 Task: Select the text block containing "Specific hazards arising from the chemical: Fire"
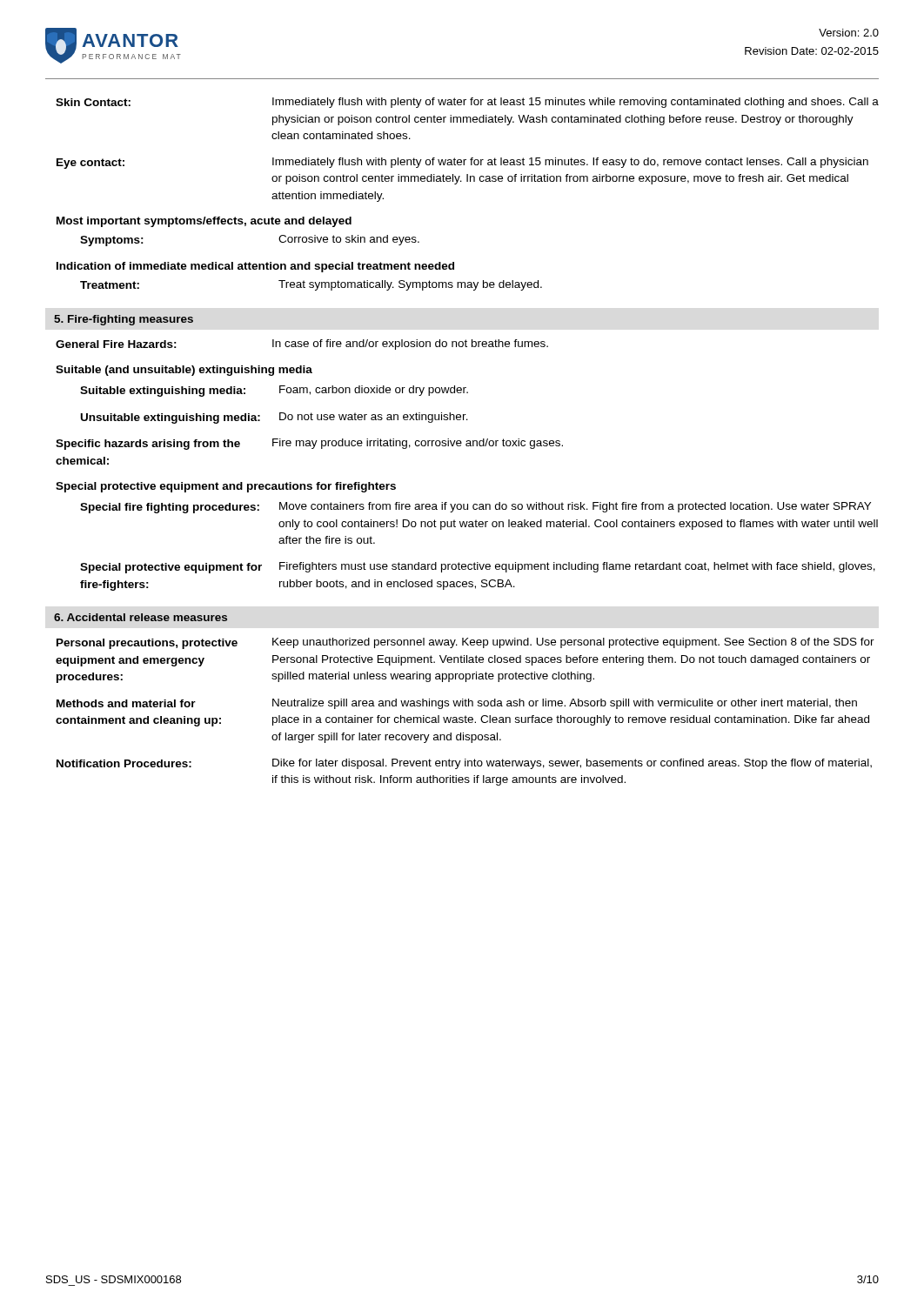[x=467, y=452]
